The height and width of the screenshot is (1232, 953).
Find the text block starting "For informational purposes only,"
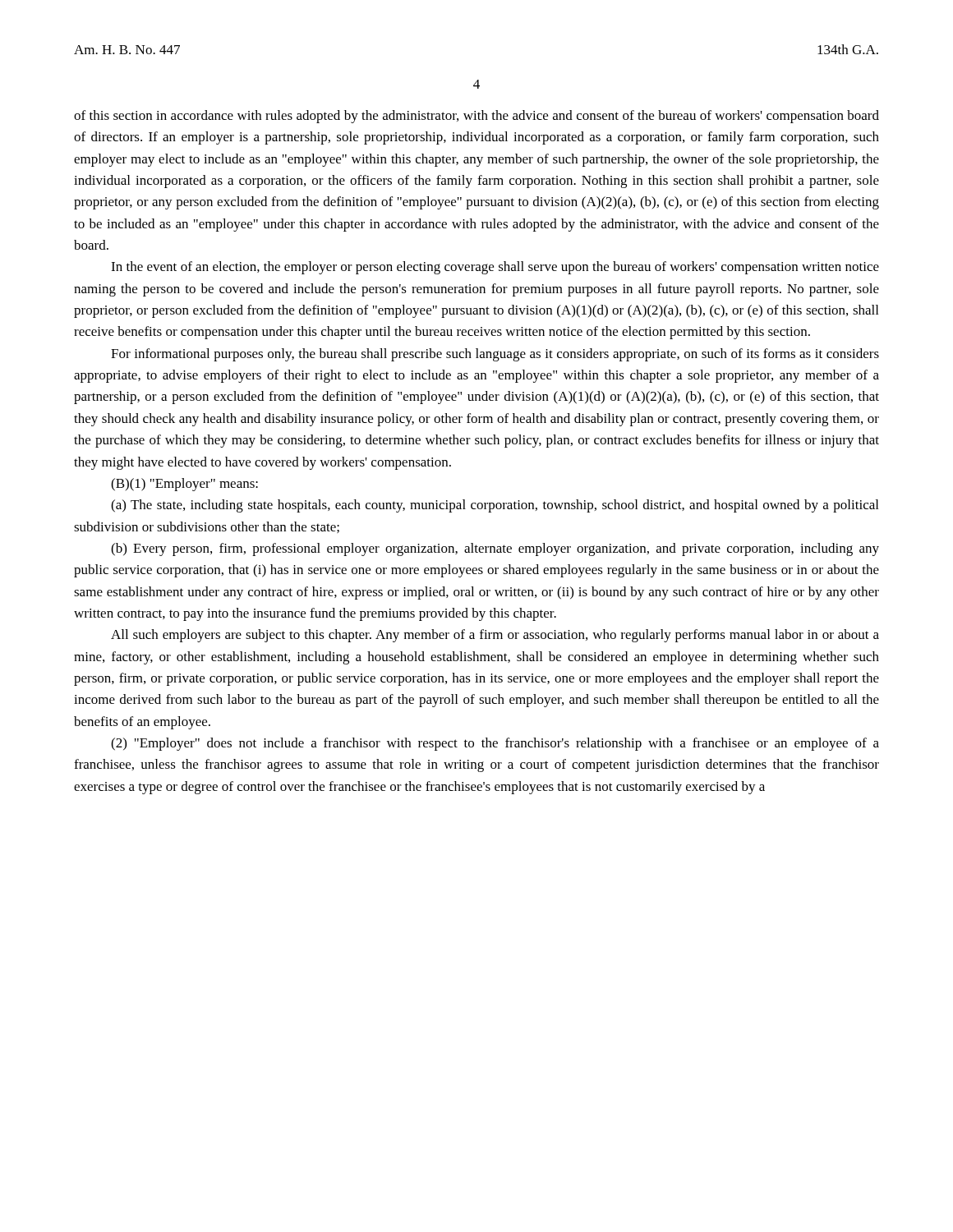coord(476,408)
